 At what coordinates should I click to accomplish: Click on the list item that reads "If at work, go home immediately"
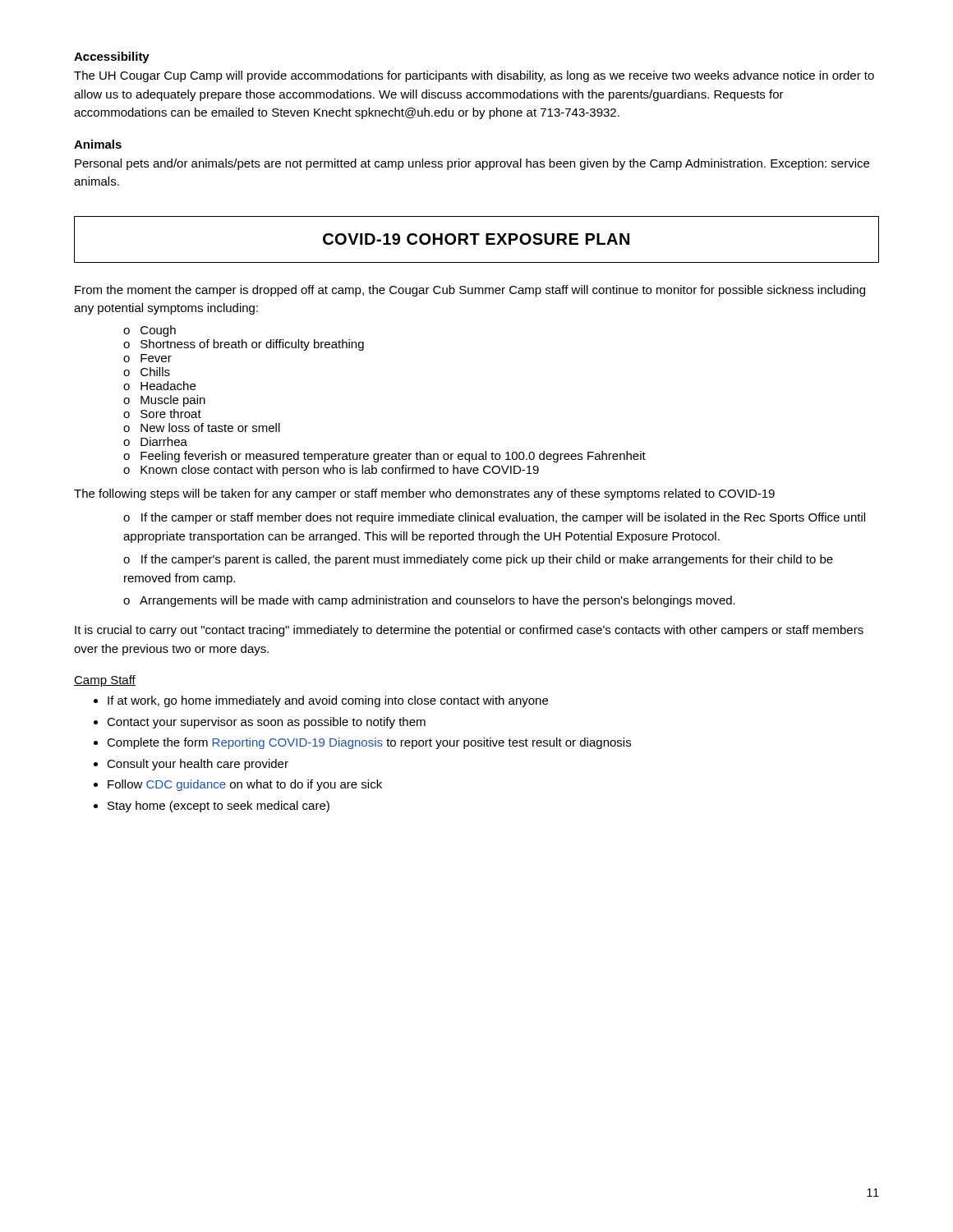[x=328, y=700]
